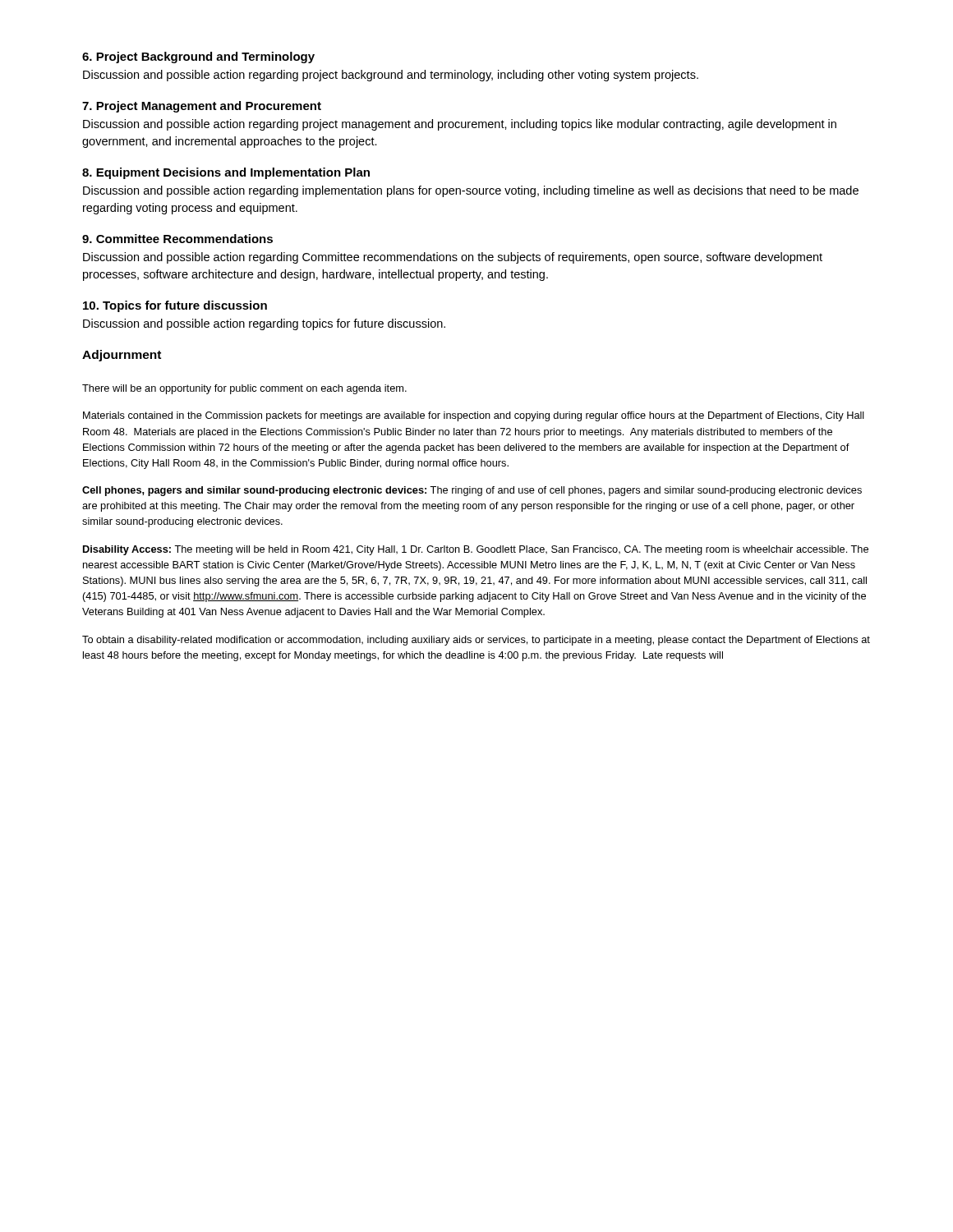
Task: Point to the text block starting "9. Committee Recommendations"
Action: [x=178, y=239]
